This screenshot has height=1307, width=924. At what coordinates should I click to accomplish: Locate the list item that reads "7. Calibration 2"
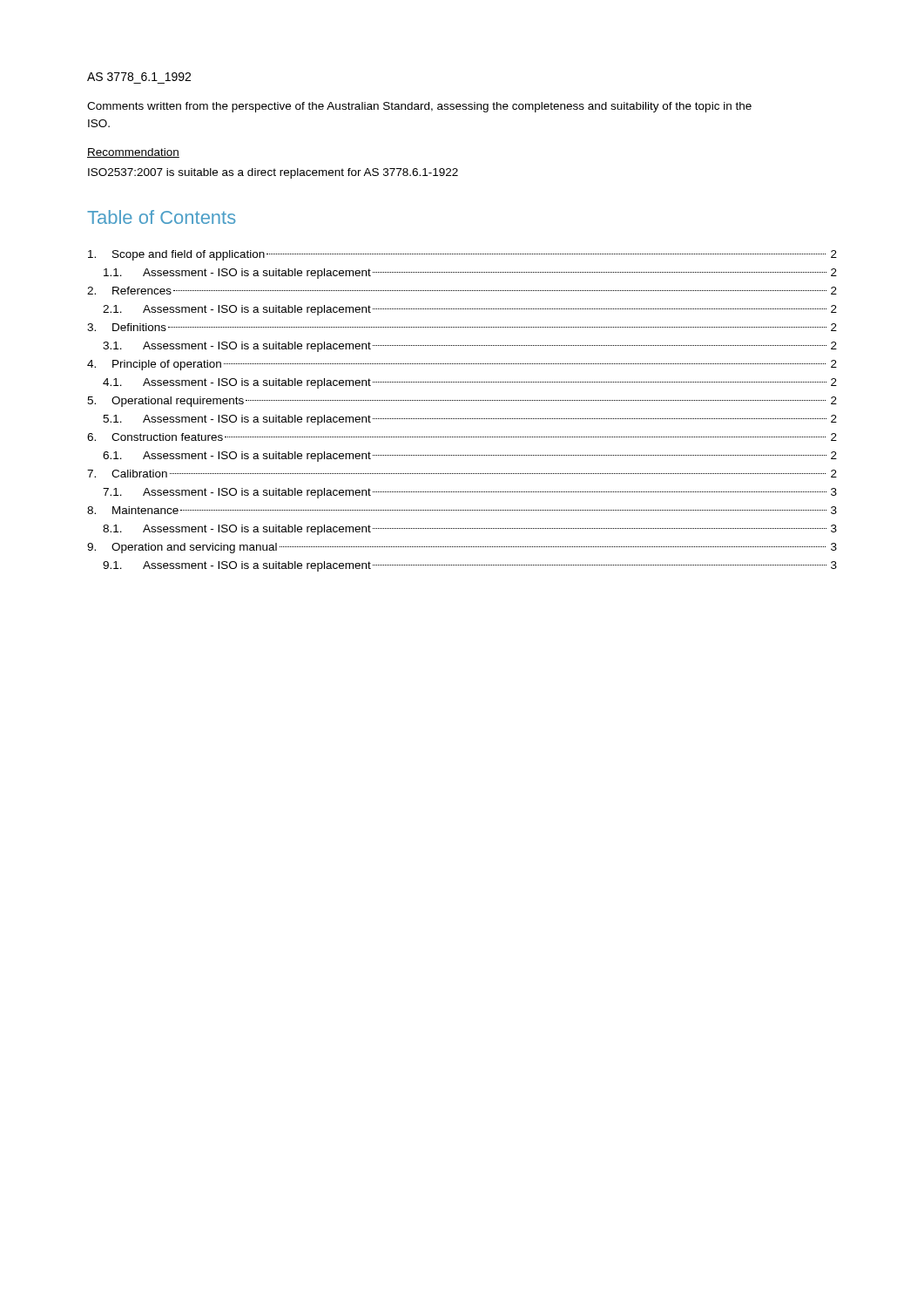point(462,473)
